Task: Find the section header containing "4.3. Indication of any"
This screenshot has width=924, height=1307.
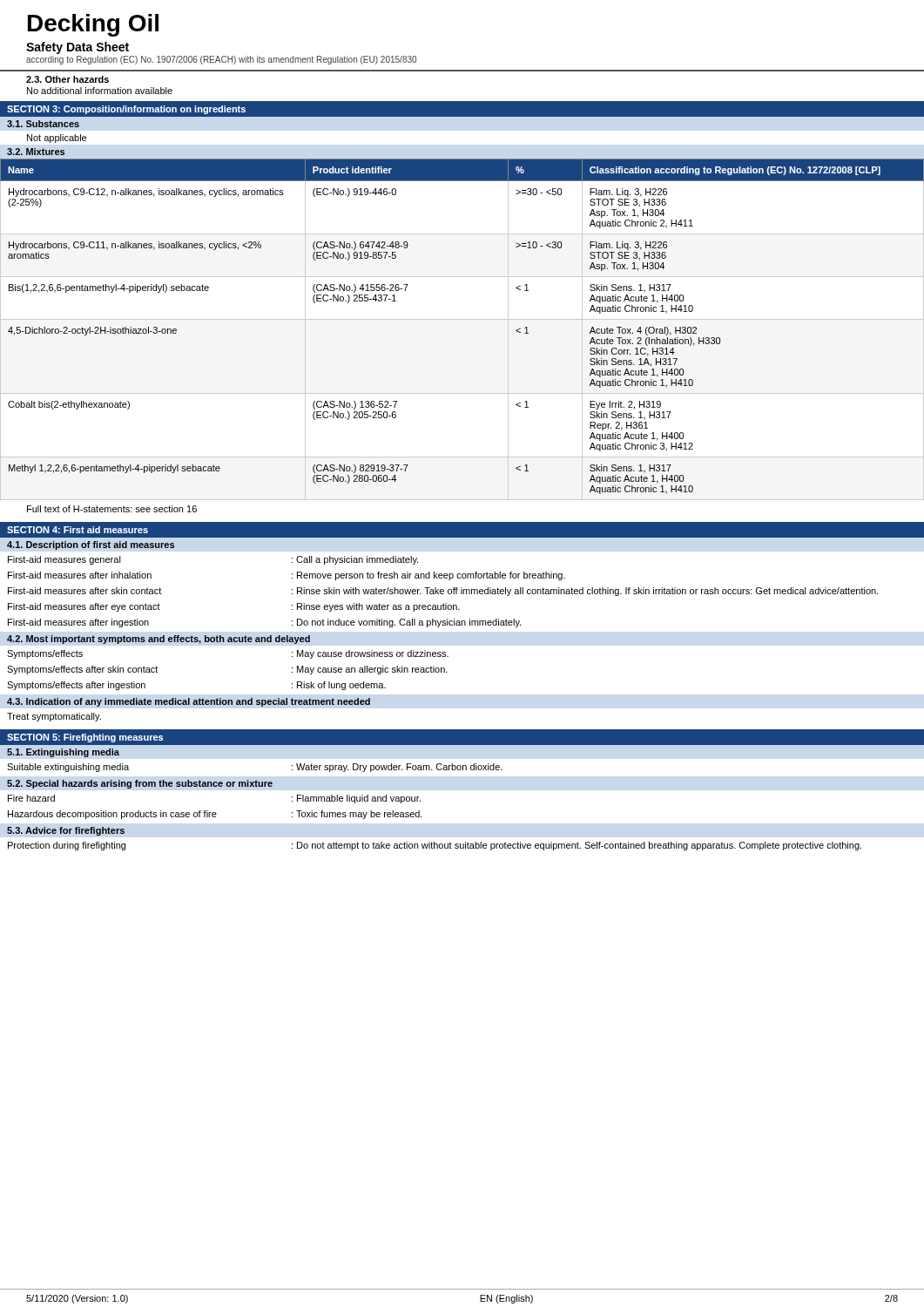Action: (x=189, y=701)
